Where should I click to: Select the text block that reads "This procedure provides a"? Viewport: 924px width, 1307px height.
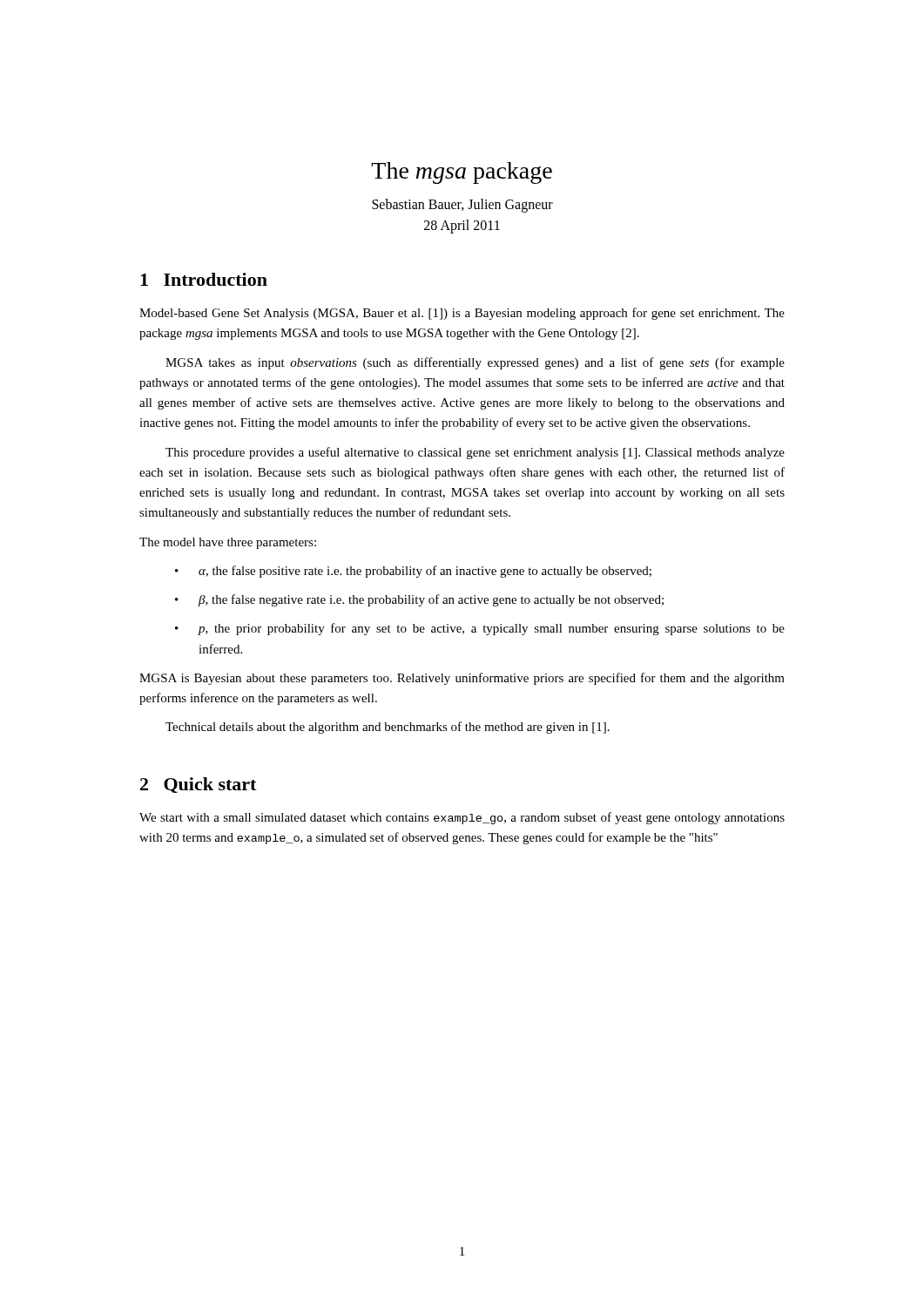point(462,482)
